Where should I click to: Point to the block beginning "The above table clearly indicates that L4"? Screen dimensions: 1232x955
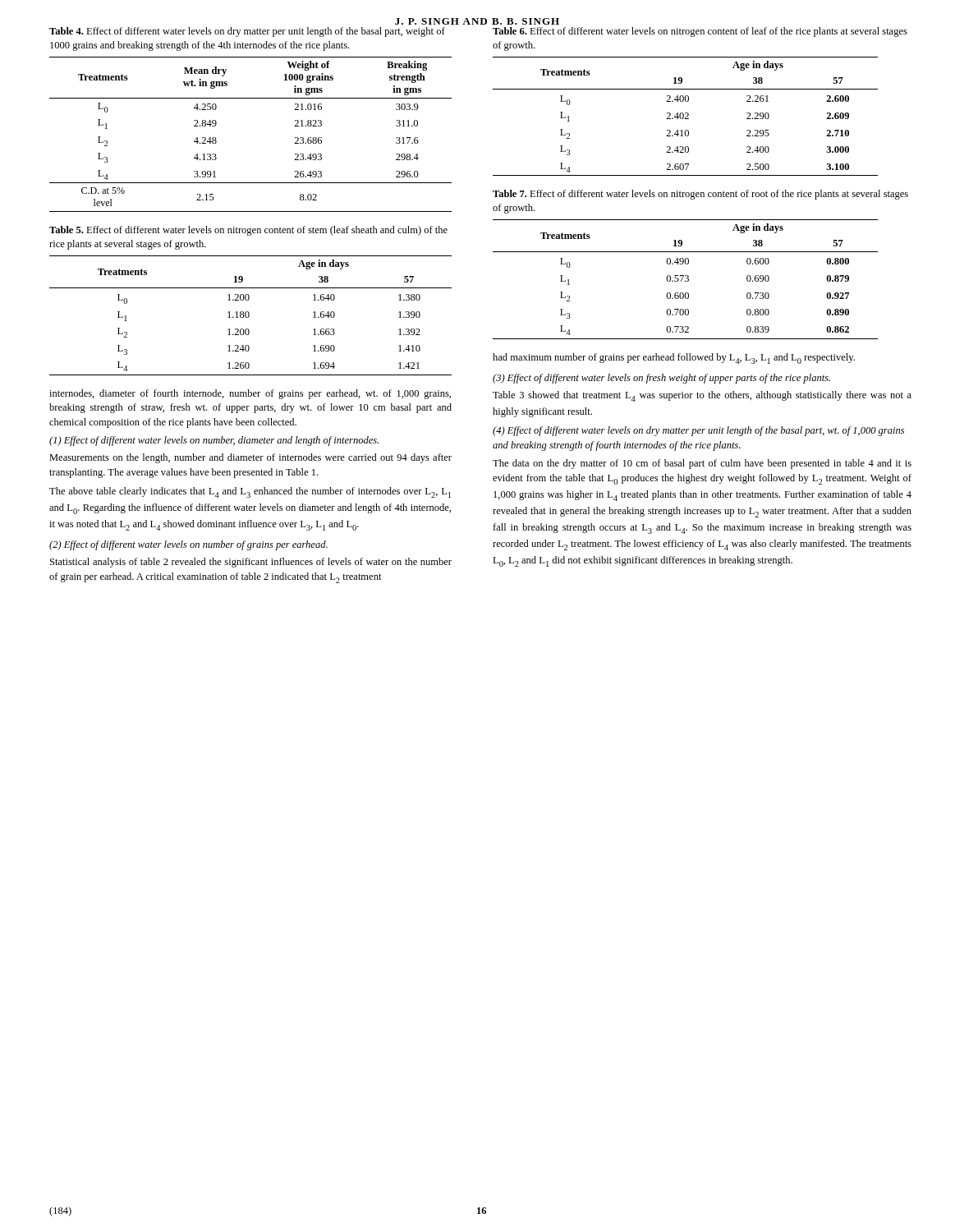(250, 509)
